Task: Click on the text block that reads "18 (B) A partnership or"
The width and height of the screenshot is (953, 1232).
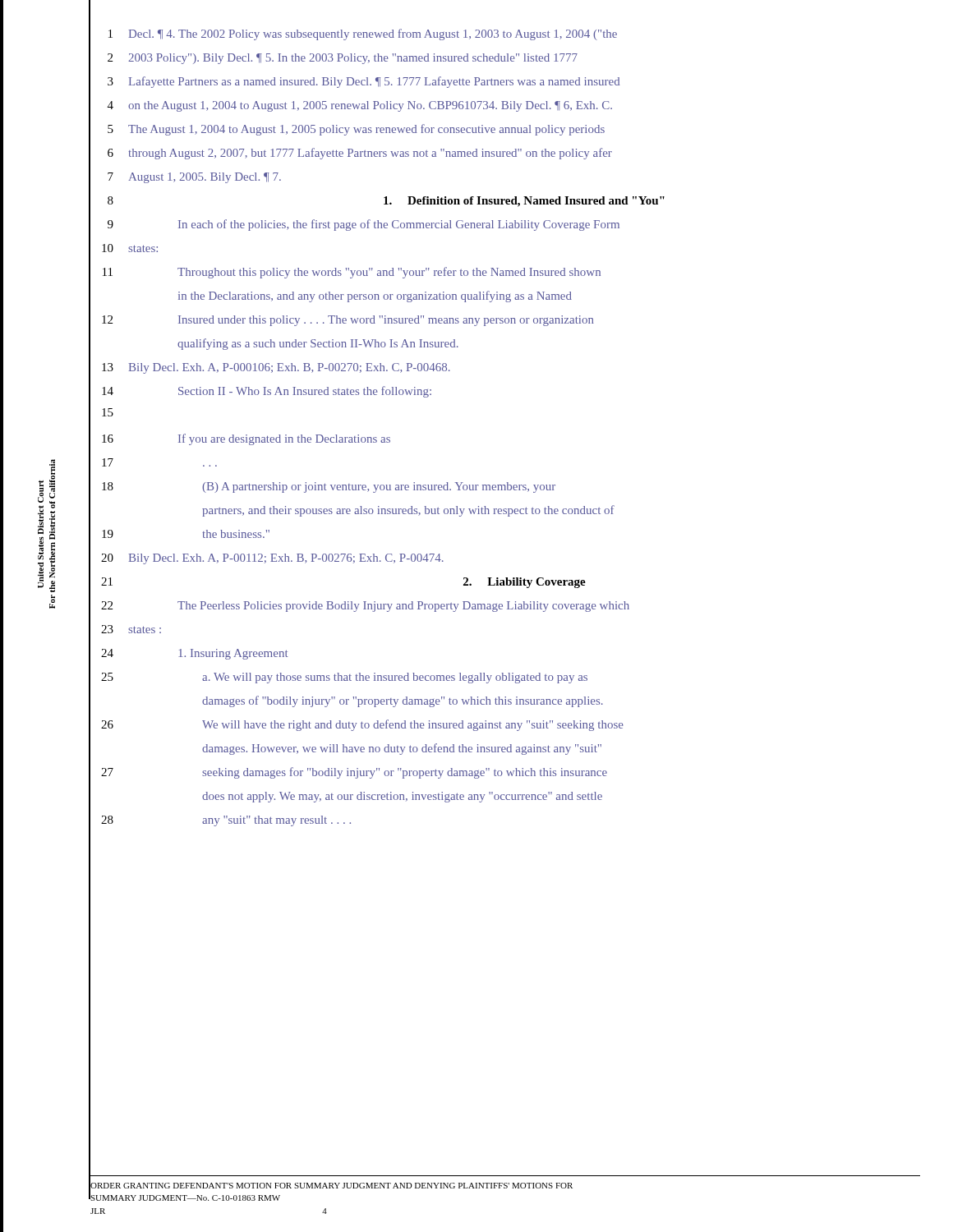Action: click(x=505, y=513)
